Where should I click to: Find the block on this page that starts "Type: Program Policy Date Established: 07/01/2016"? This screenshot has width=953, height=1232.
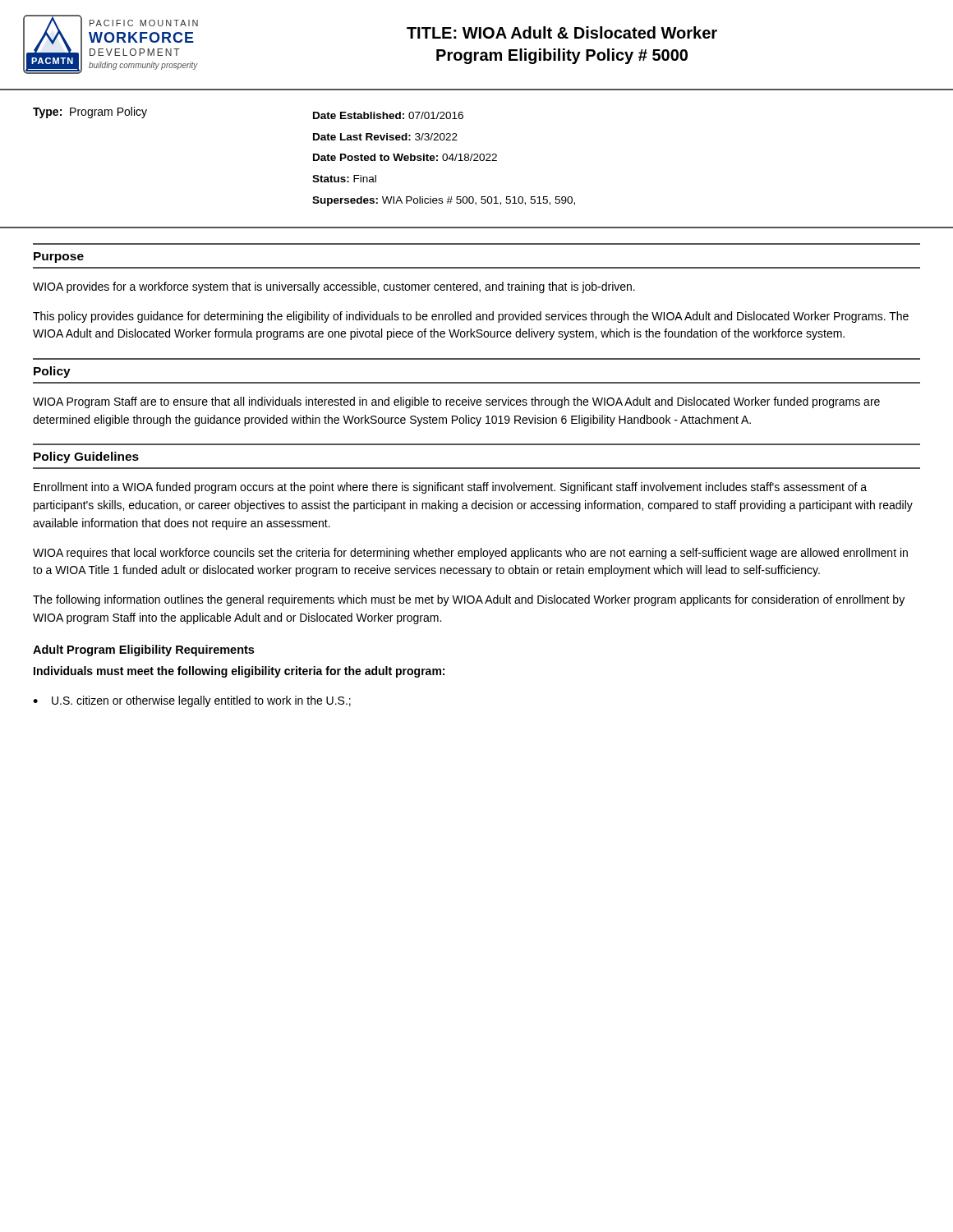476,158
